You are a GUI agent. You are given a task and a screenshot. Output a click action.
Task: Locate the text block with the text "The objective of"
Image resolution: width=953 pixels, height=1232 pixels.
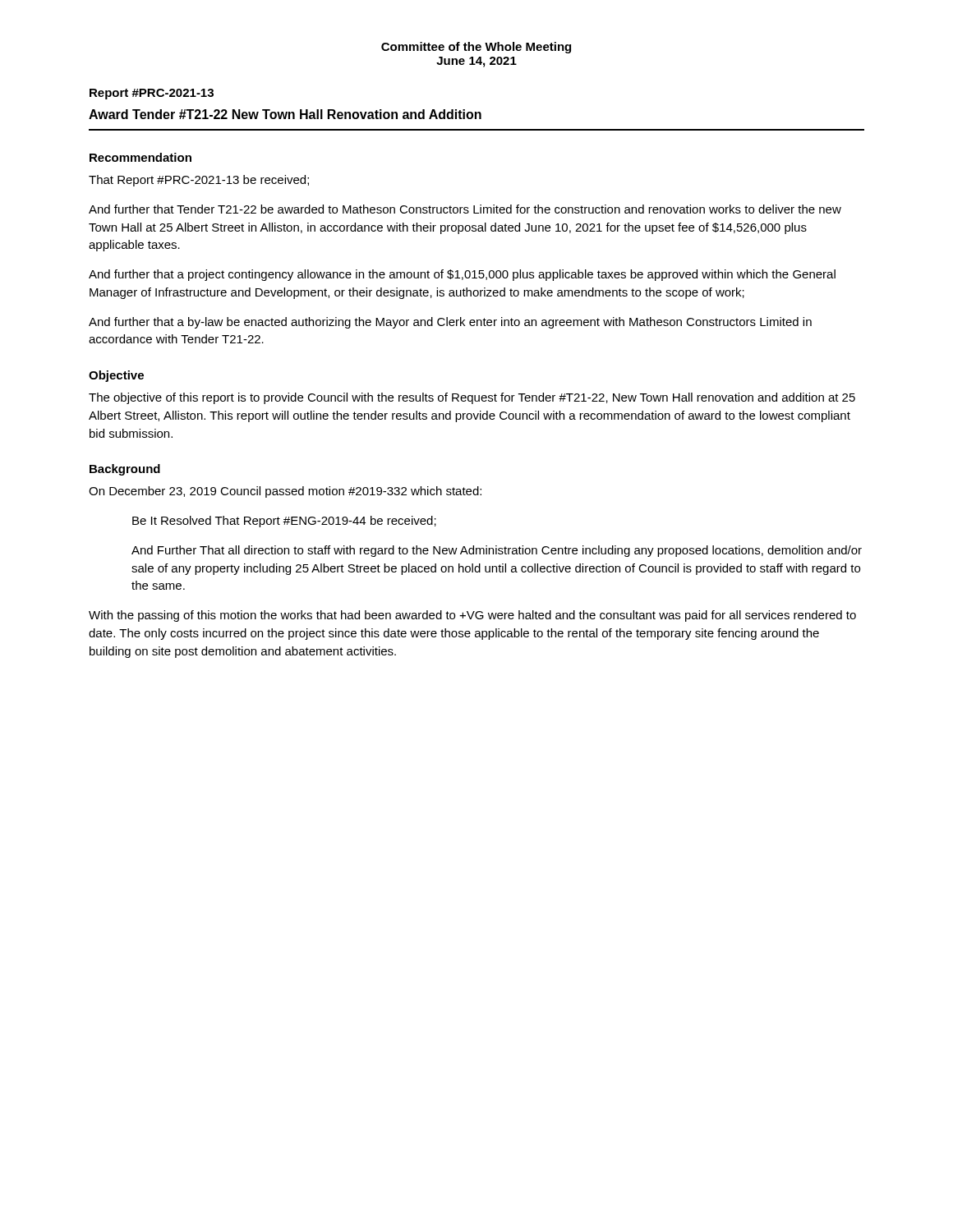point(472,415)
